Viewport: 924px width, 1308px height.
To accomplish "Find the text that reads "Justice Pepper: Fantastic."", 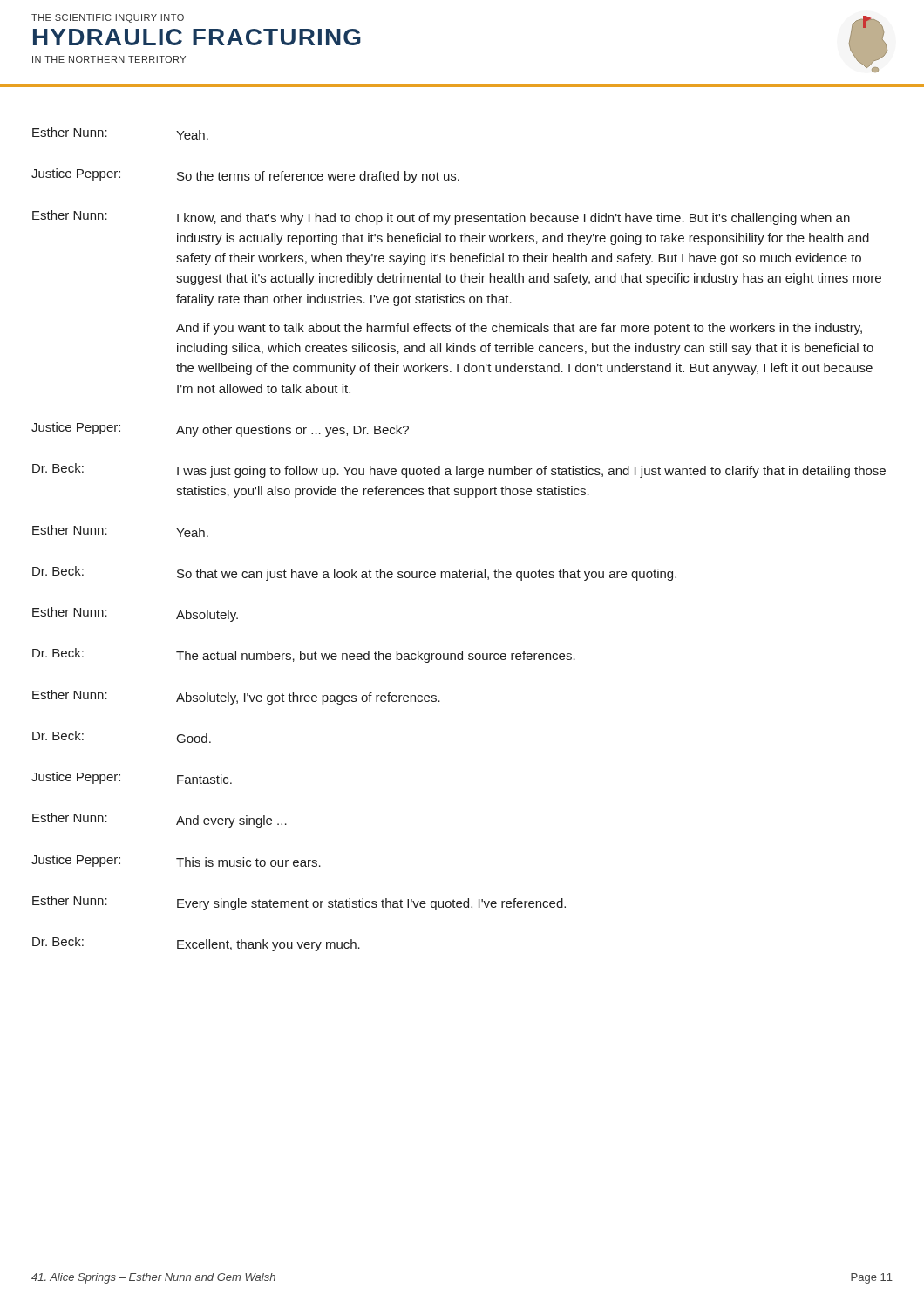I will pos(80,777).
